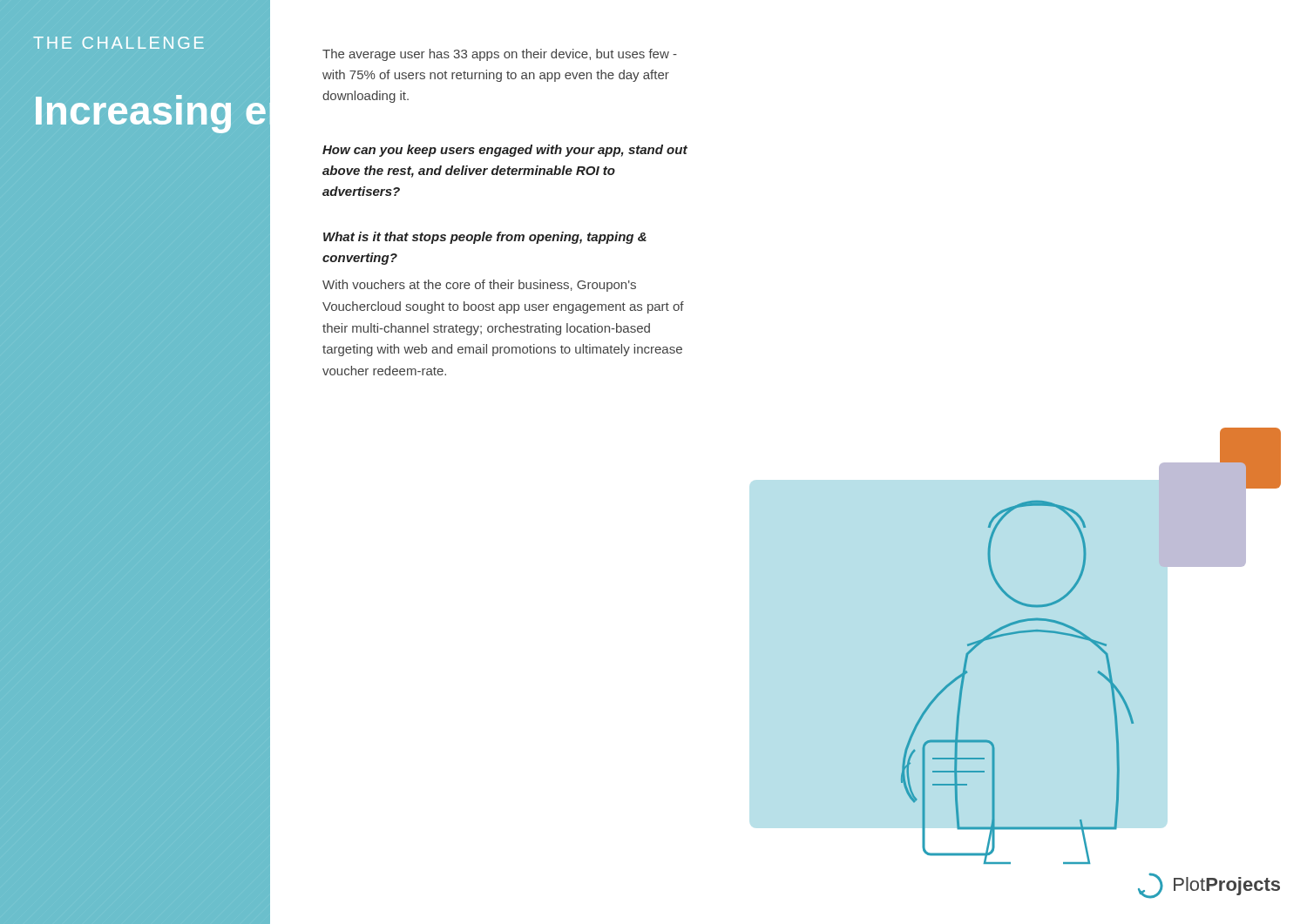
Task: Point to the block starting "With vouchers at the"
Action: (503, 327)
